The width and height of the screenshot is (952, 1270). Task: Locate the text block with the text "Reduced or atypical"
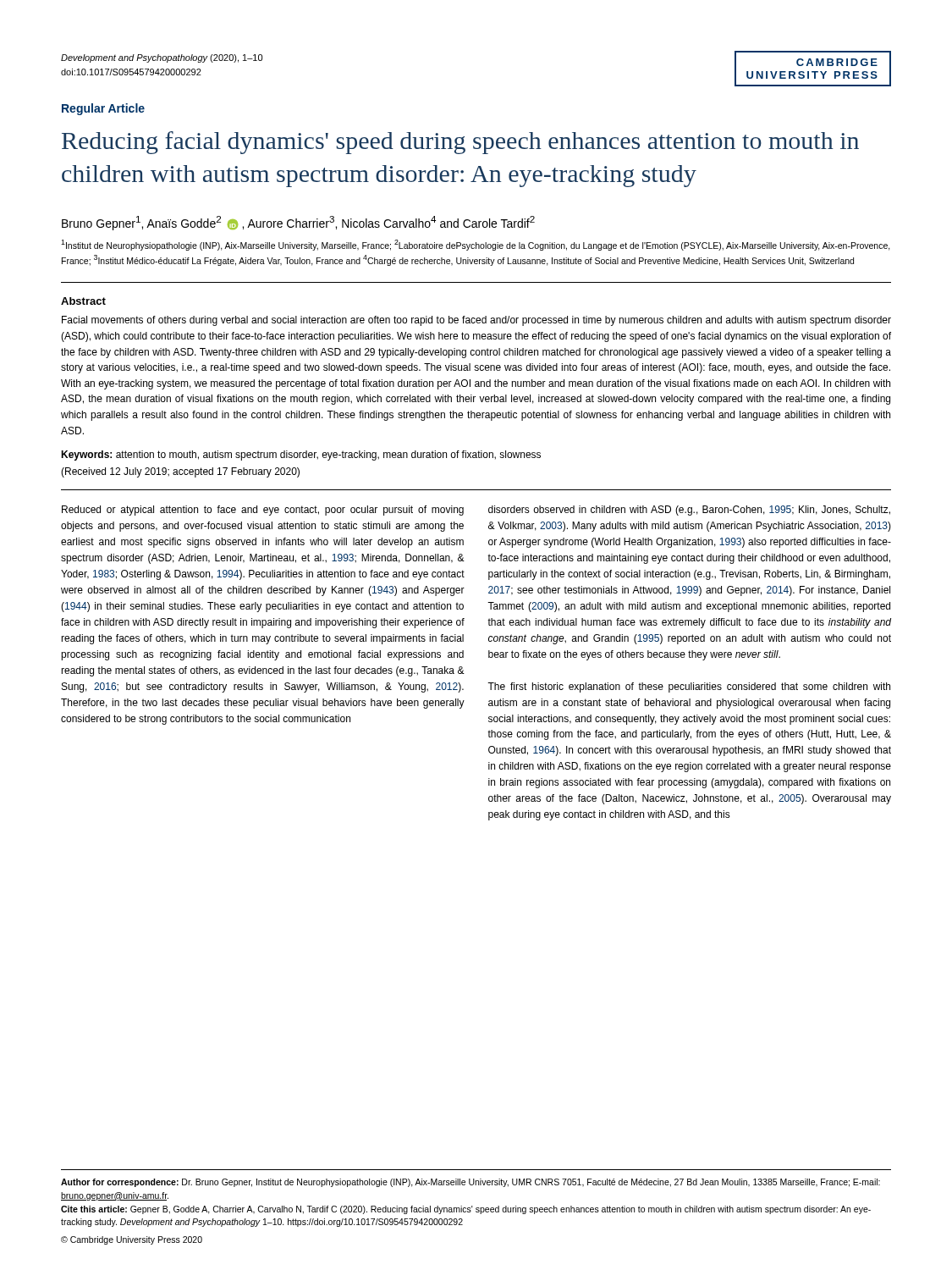[x=263, y=614]
